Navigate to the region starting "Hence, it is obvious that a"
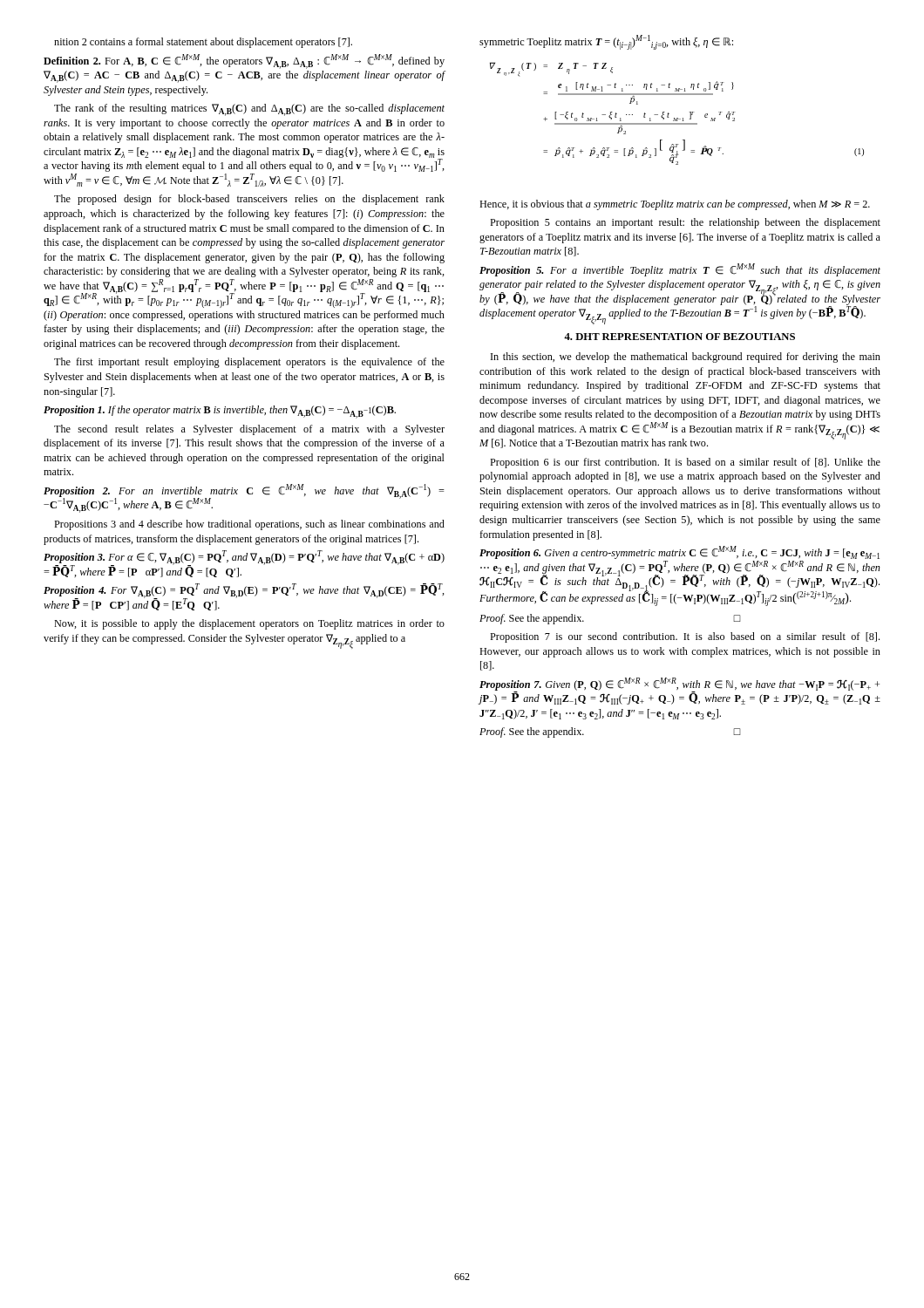This screenshot has height=1308, width=924. point(680,204)
